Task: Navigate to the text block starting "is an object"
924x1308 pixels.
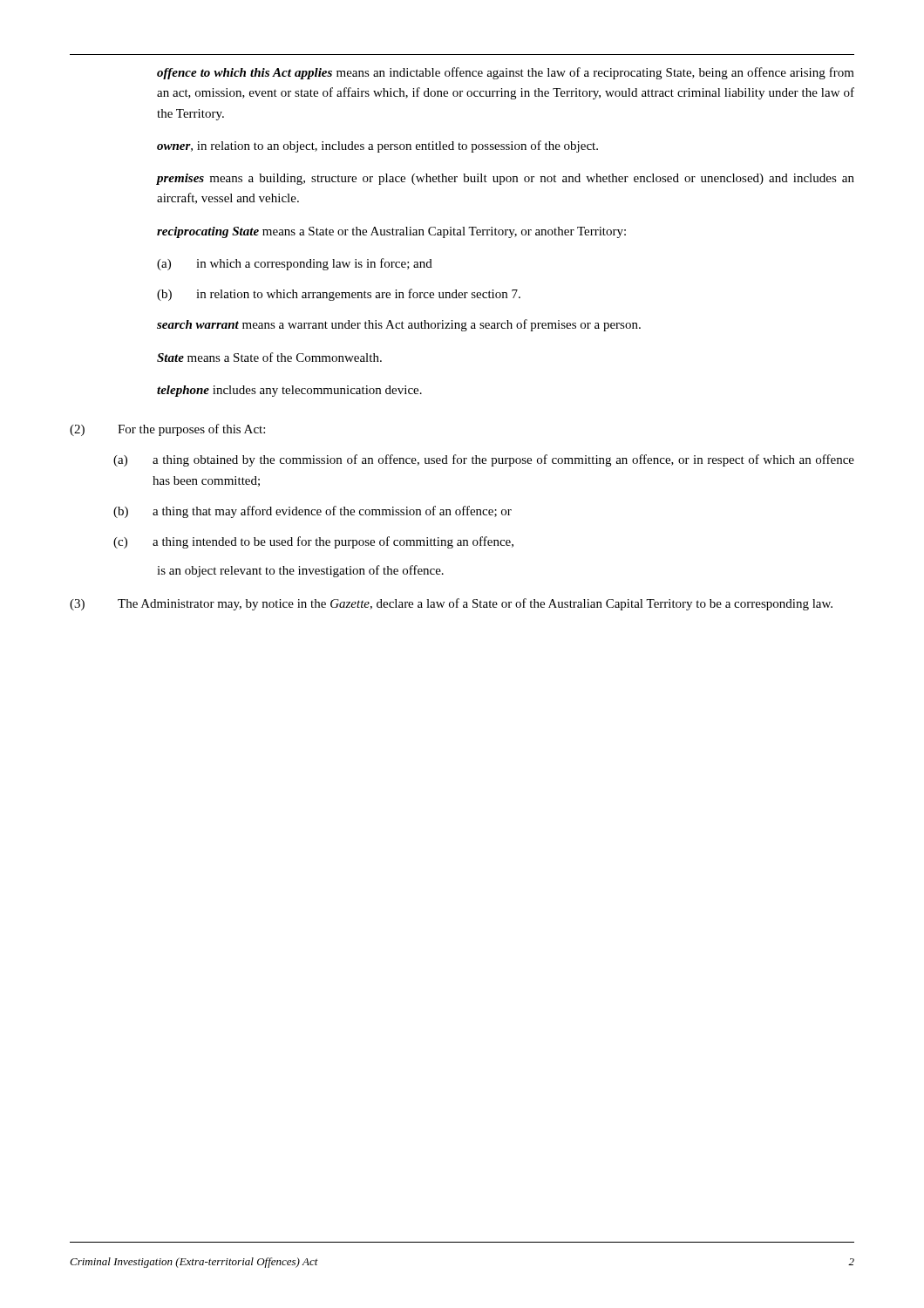Action: [301, 570]
